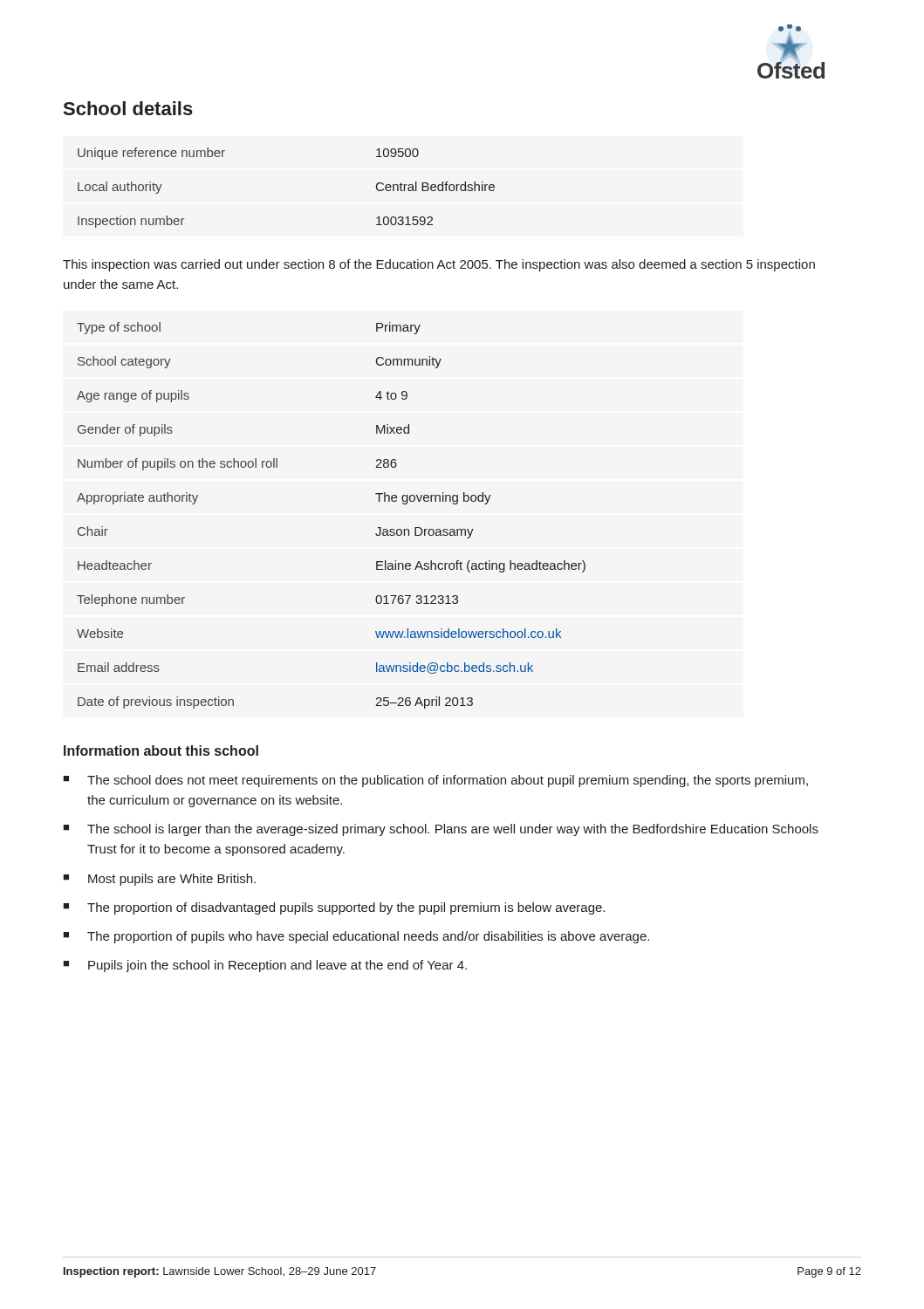Click the passage that begins "Most pupils are White"
The height and width of the screenshot is (1309, 924).
point(172,878)
